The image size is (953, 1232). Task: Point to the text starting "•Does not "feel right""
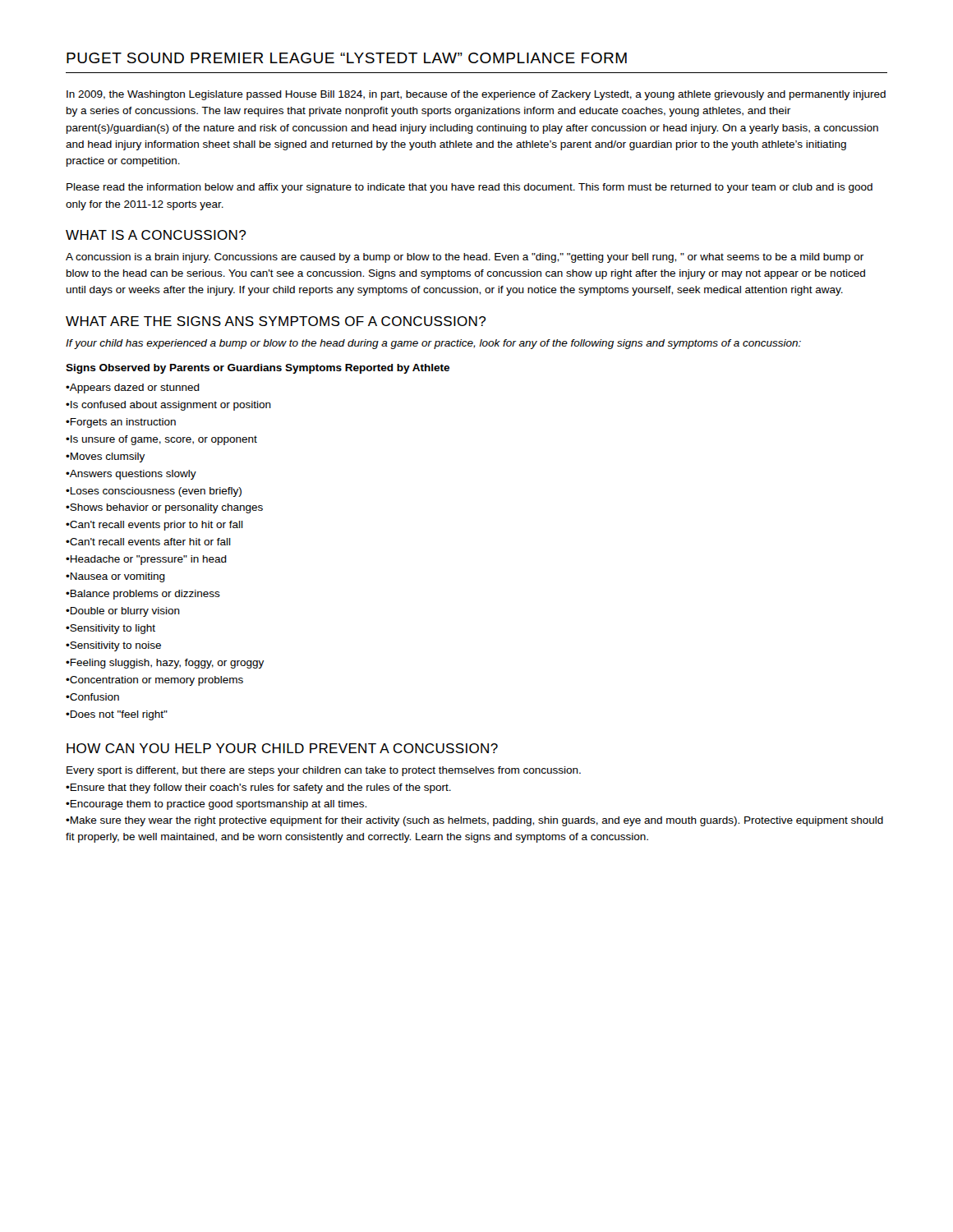click(117, 714)
